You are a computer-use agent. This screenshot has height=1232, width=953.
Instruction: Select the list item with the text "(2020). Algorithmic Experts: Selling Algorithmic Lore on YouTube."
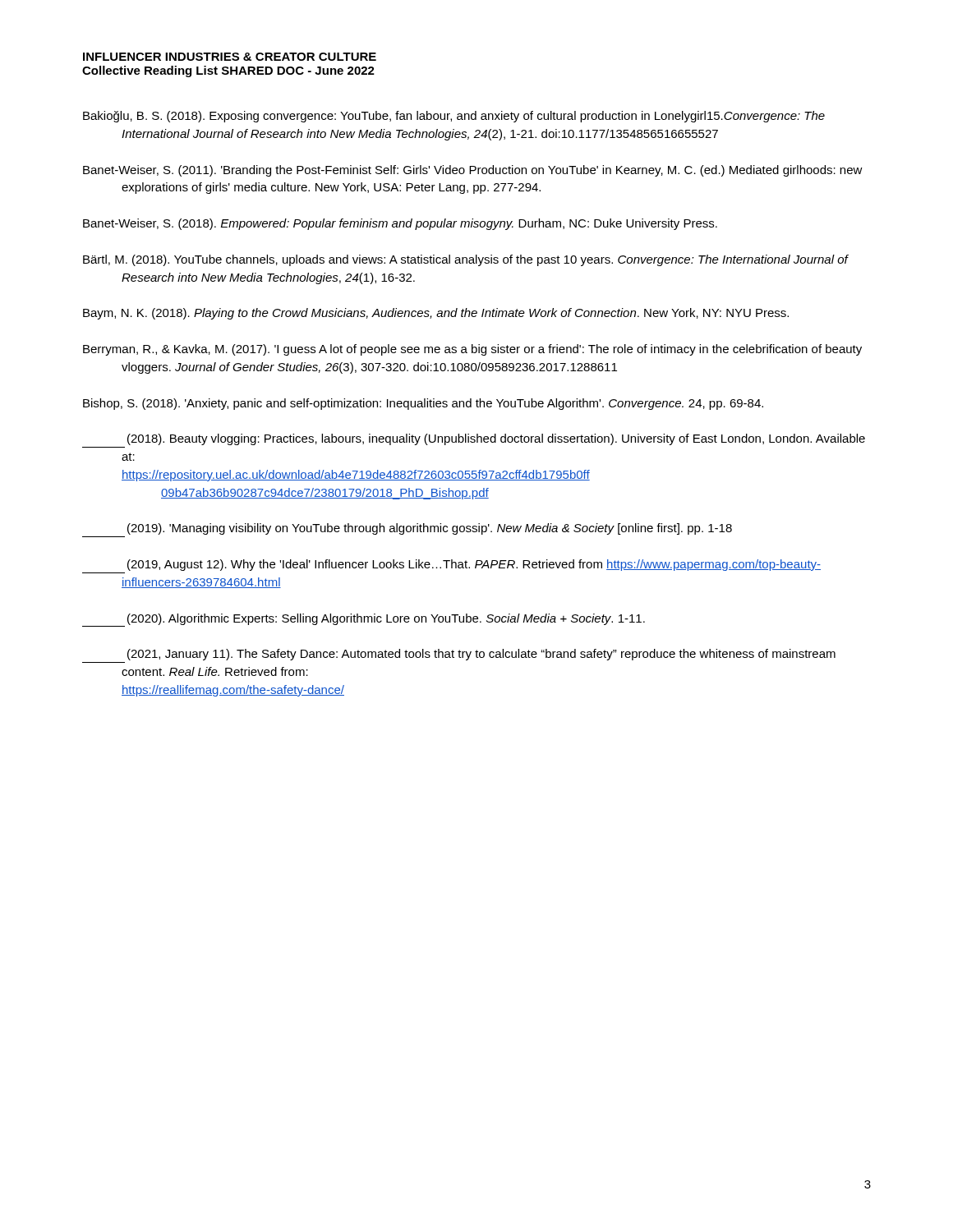[x=364, y=619]
